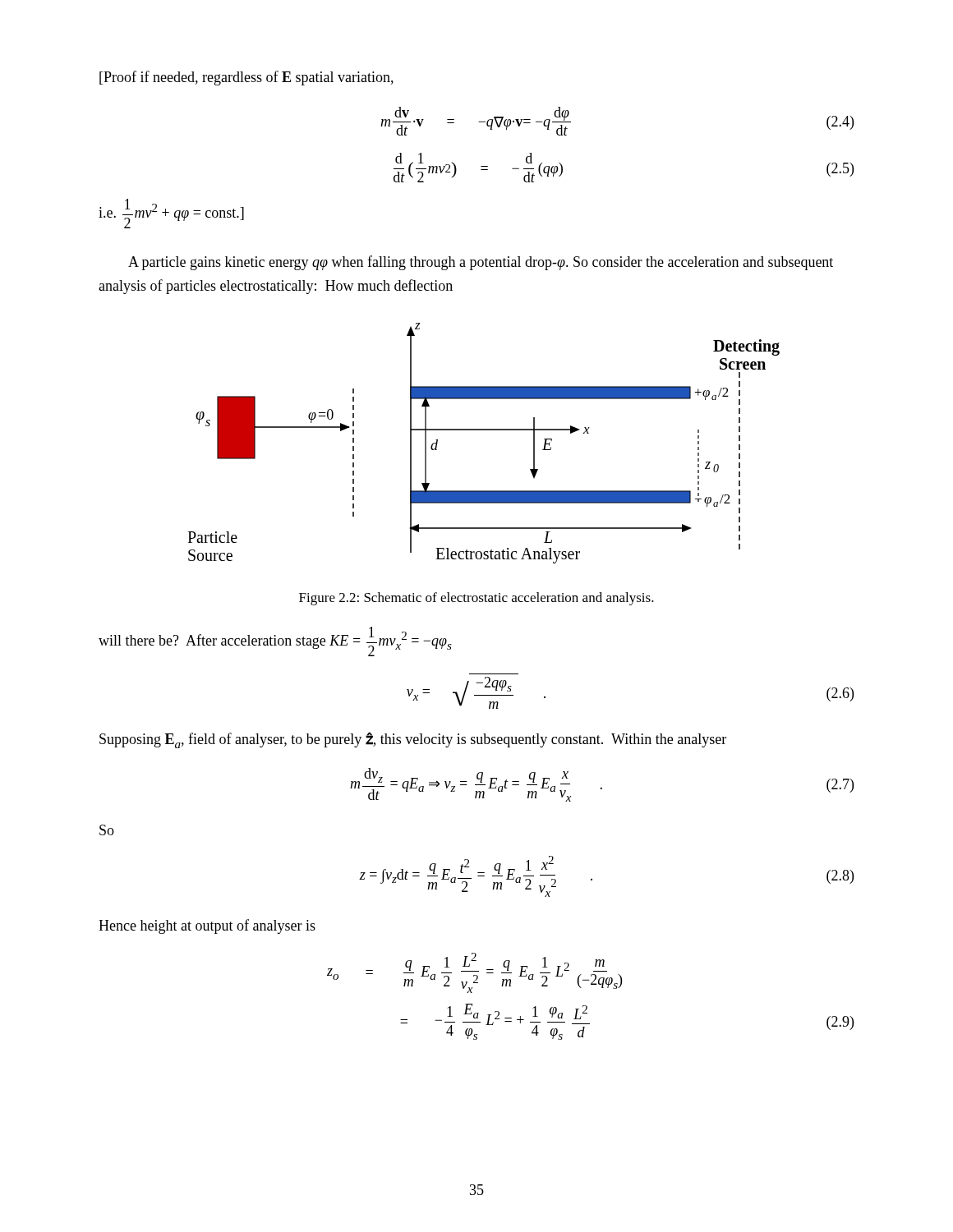Click on the formula containing "vx = √ −2qφsm . (2.6)"

pos(464,693)
